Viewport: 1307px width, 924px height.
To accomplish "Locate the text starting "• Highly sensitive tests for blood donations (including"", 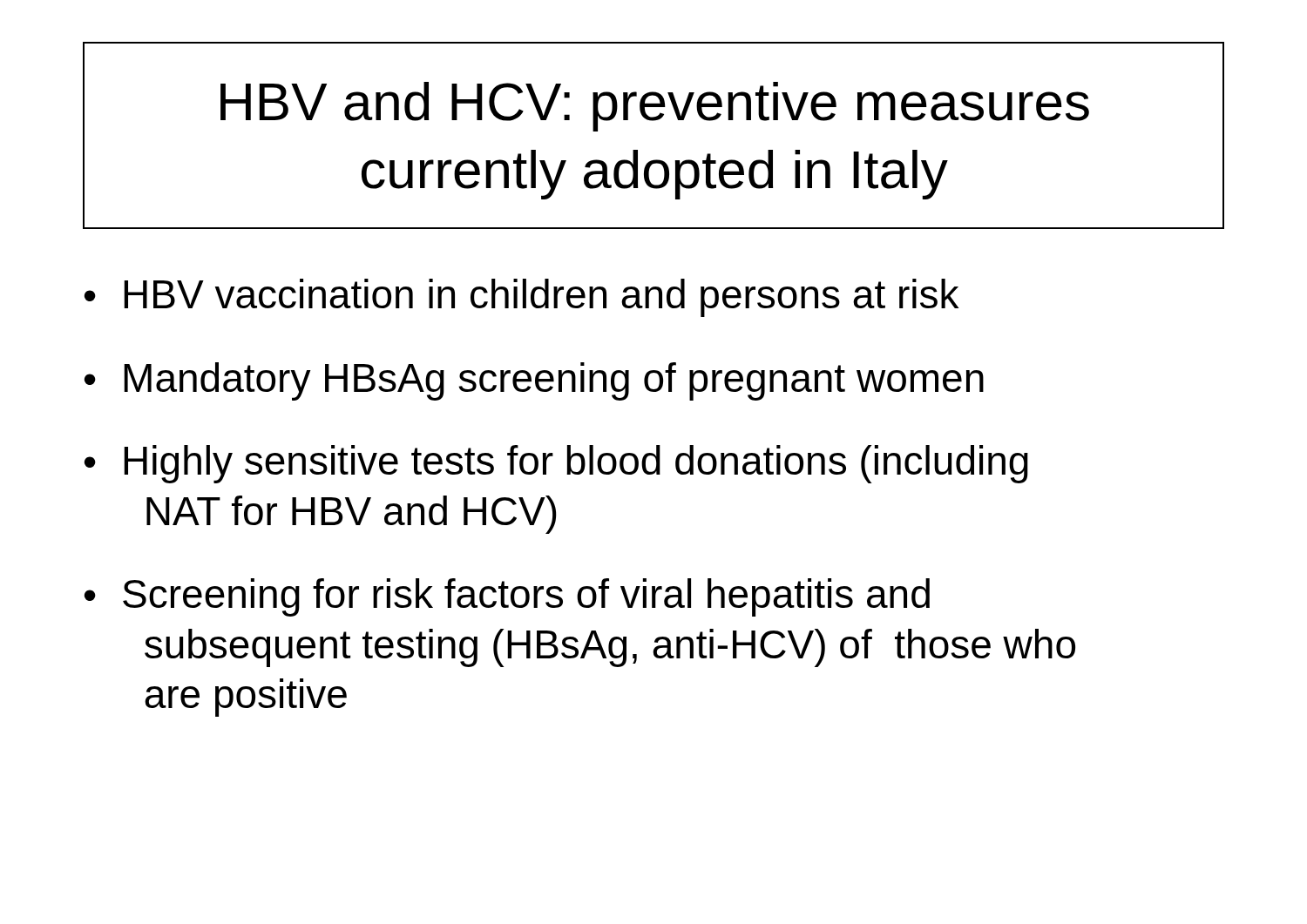I will coord(556,486).
